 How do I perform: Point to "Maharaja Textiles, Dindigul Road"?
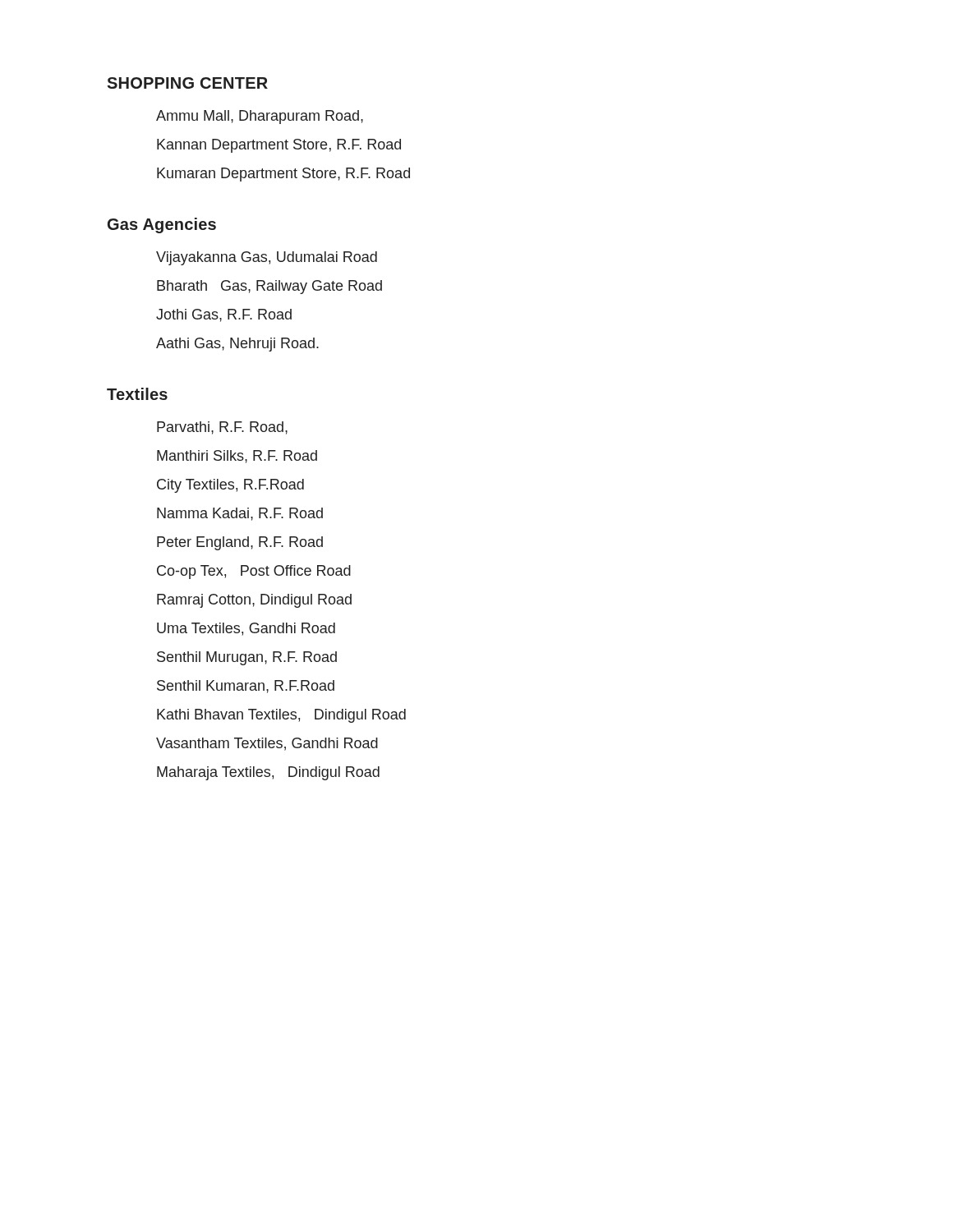(x=268, y=772)
